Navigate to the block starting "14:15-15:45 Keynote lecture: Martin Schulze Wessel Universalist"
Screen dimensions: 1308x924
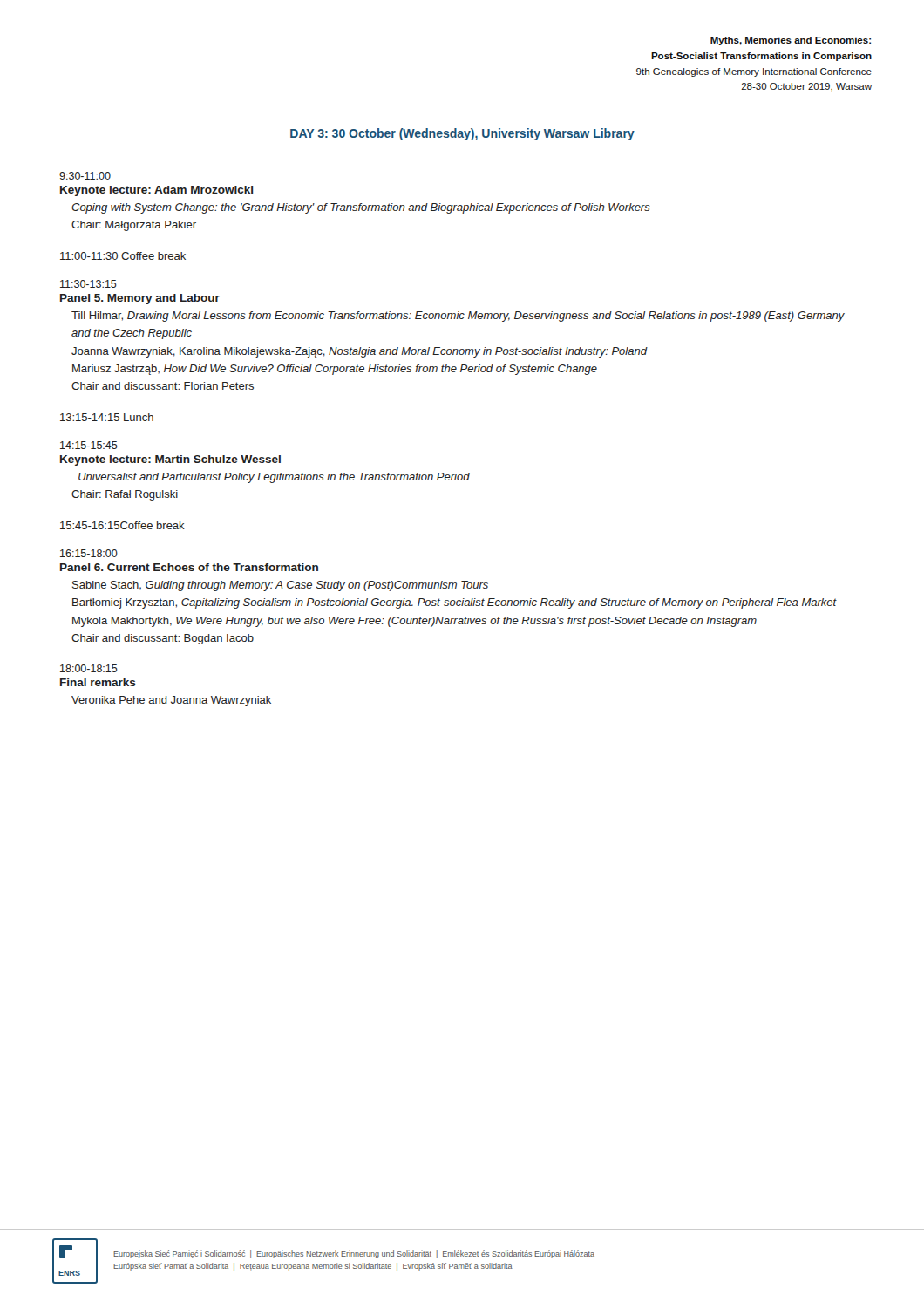(462, 471)
